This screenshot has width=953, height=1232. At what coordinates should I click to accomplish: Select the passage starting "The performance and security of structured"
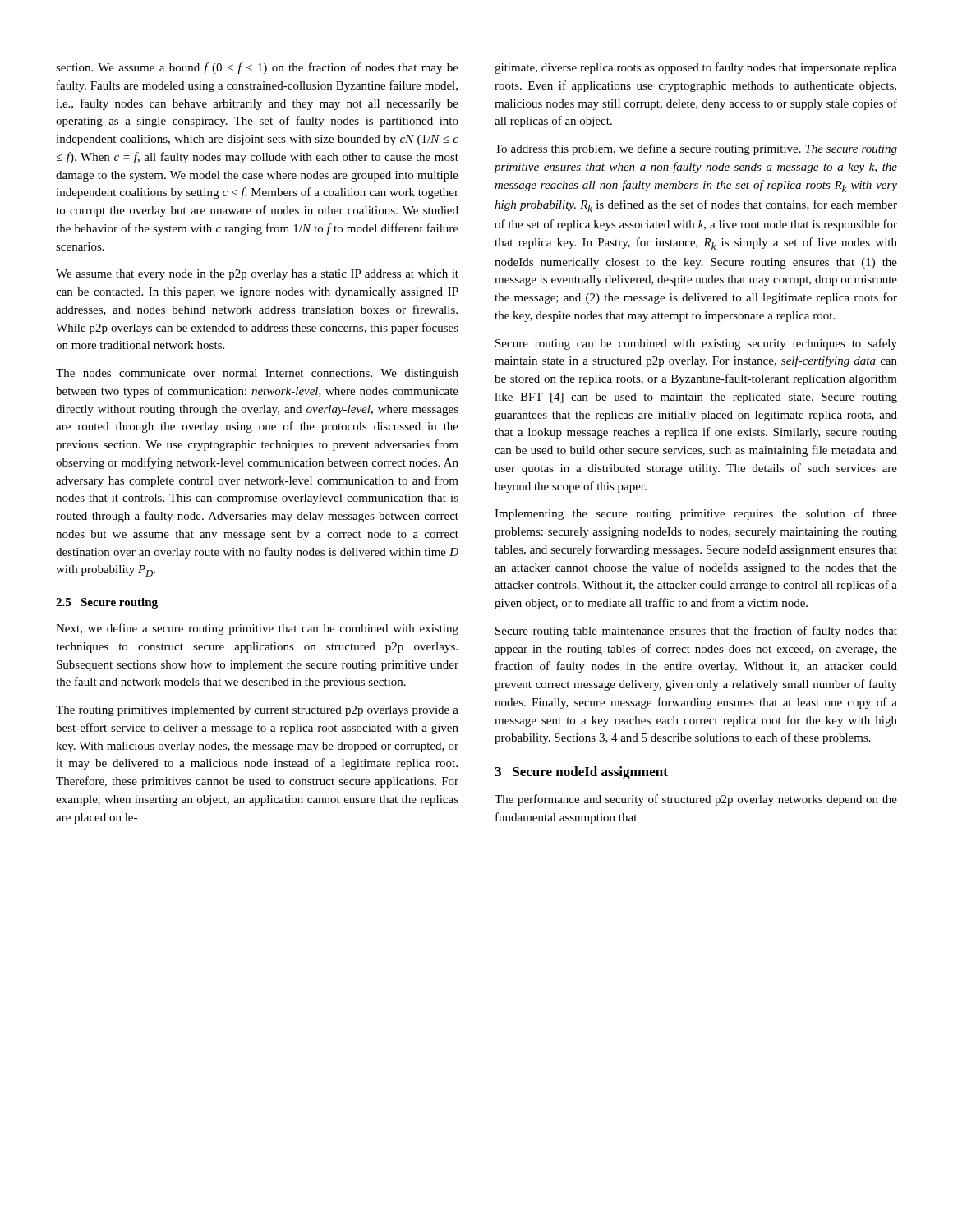click(x=696, y=808)
